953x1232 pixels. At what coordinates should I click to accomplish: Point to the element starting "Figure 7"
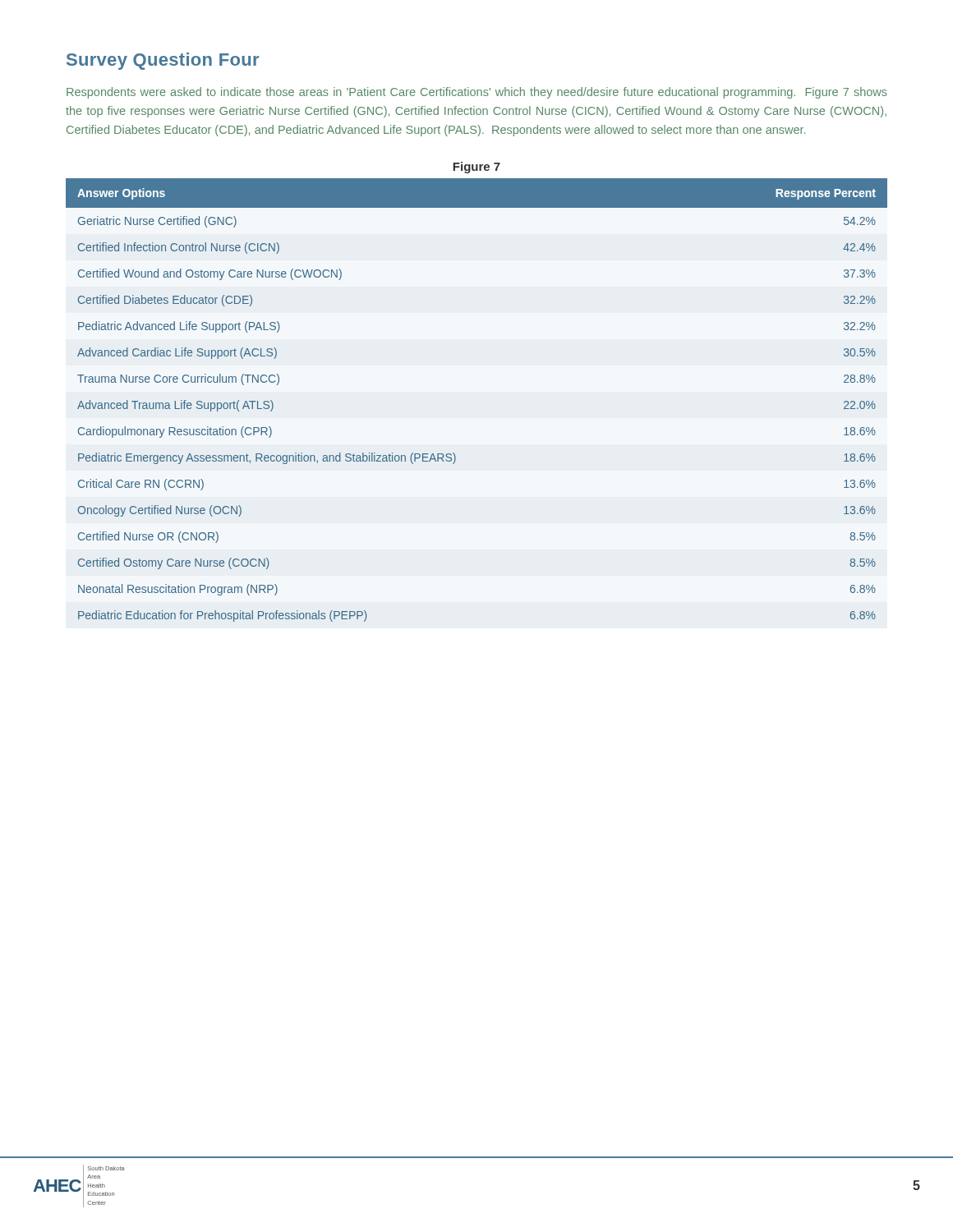(x=476, y=166)
